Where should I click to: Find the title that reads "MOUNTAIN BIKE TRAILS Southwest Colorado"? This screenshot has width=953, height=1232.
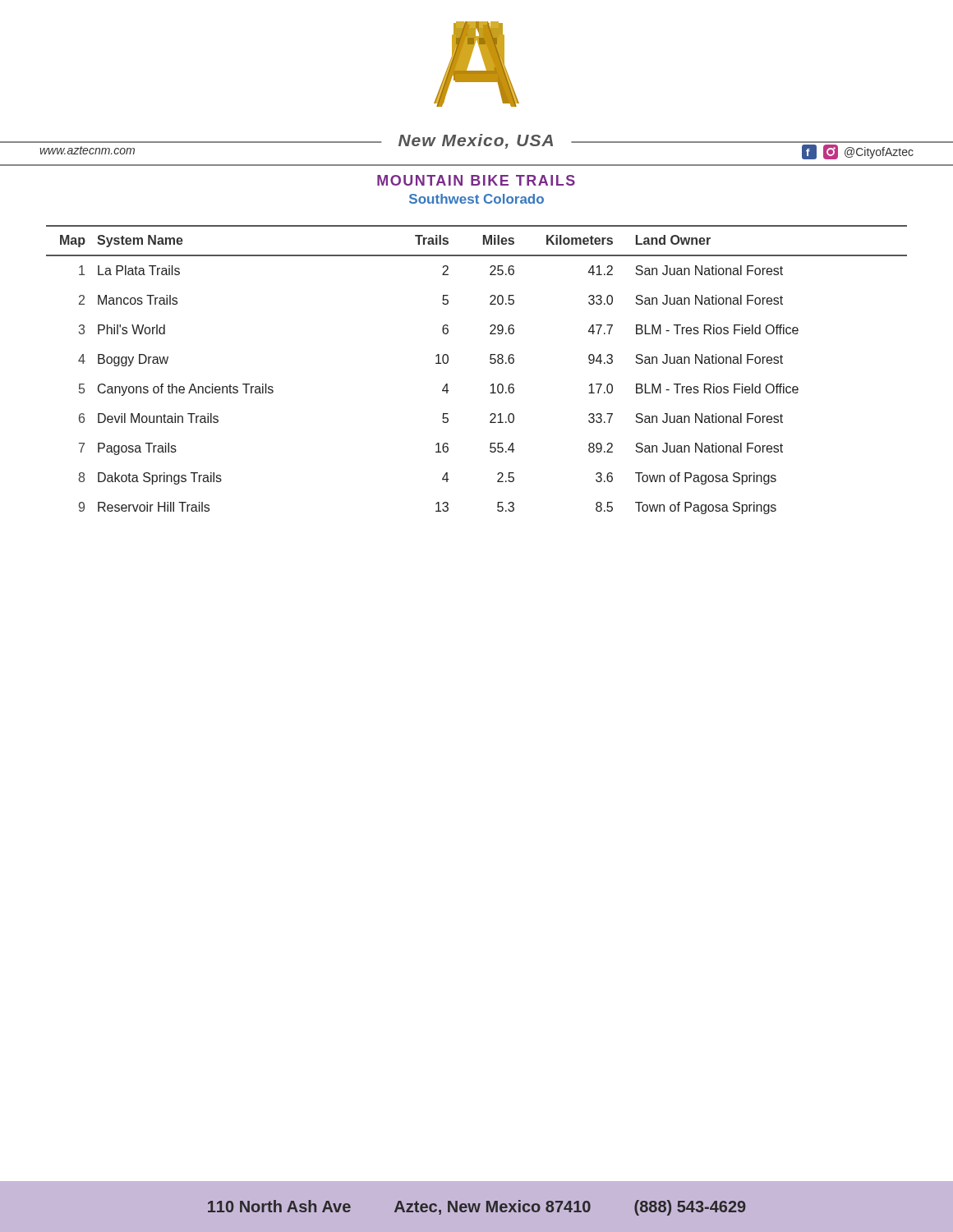pos(476,190)
